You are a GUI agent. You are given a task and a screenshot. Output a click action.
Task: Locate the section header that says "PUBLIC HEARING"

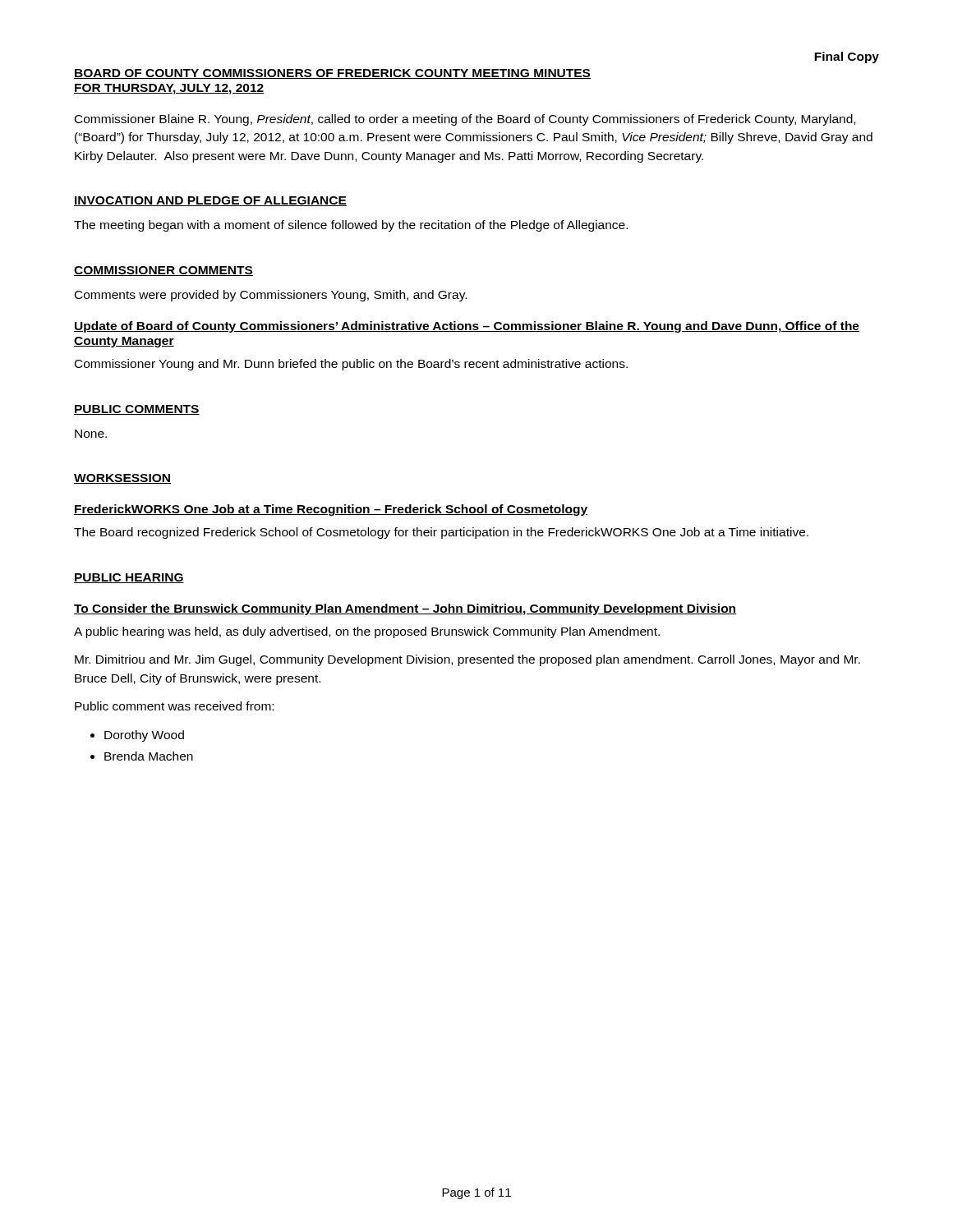[129, 577]
